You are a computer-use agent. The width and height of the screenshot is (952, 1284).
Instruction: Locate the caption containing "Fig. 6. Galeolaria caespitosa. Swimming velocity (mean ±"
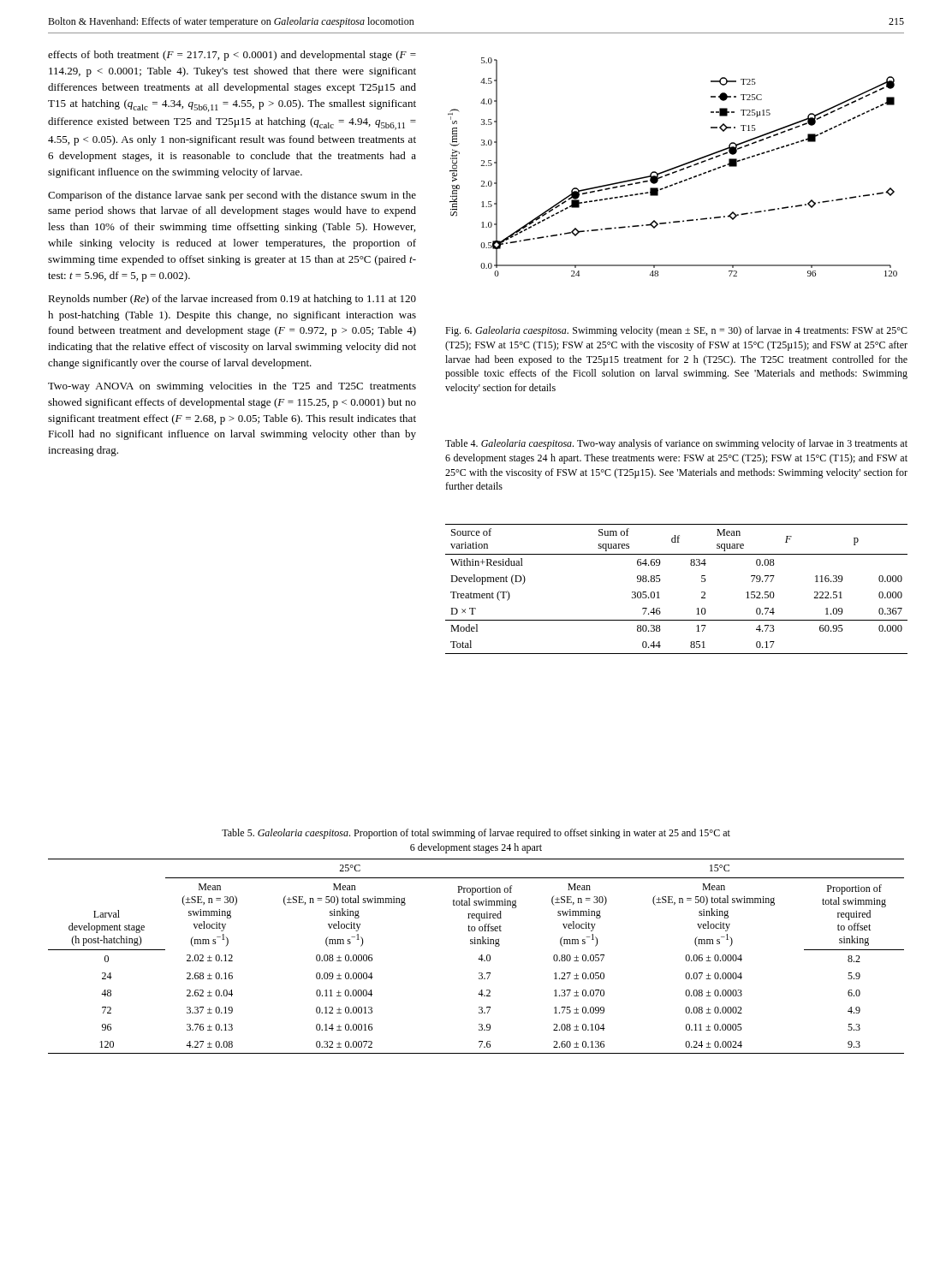(676, 359)
